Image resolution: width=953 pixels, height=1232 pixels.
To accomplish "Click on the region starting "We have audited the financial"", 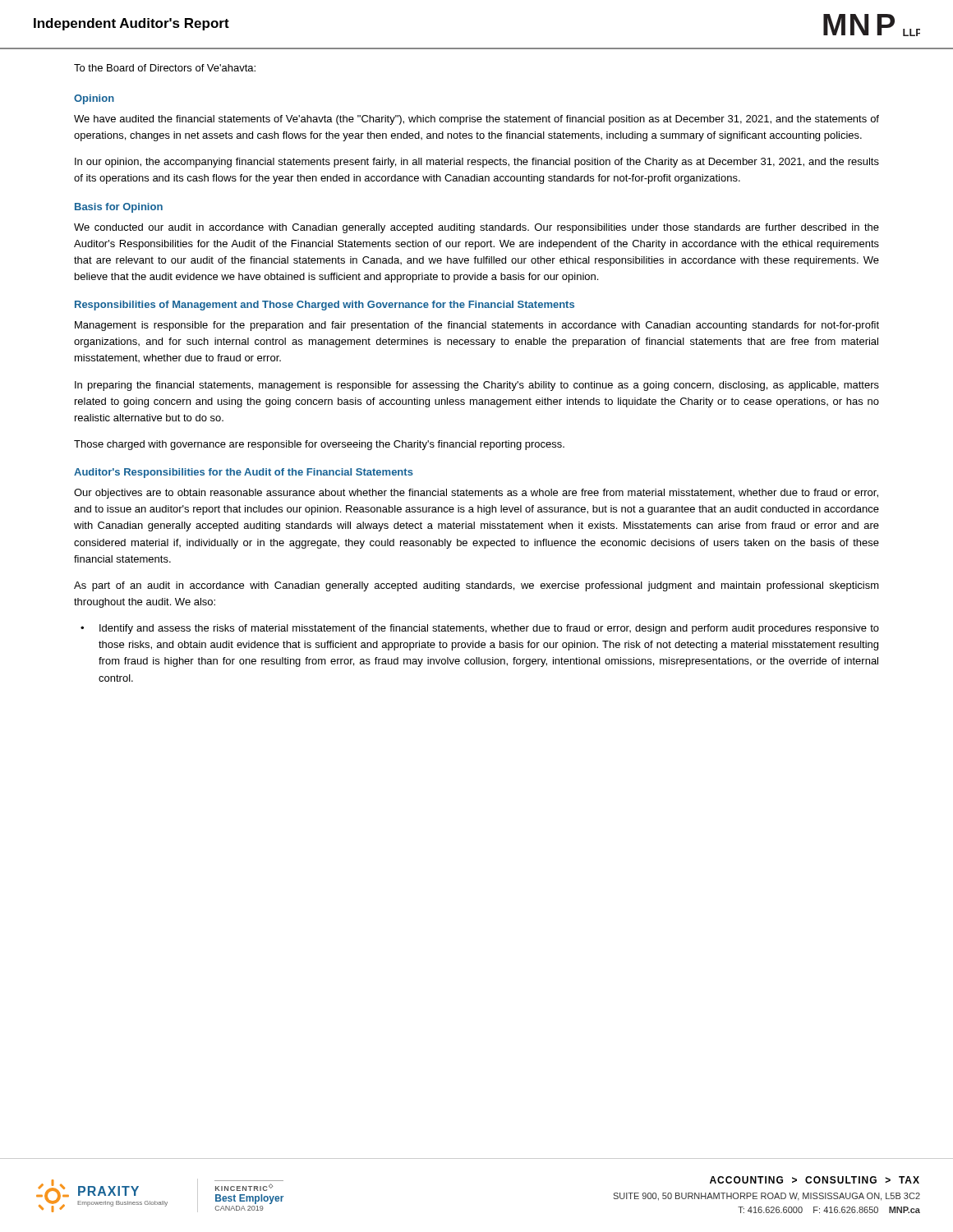I will [476, 127].
